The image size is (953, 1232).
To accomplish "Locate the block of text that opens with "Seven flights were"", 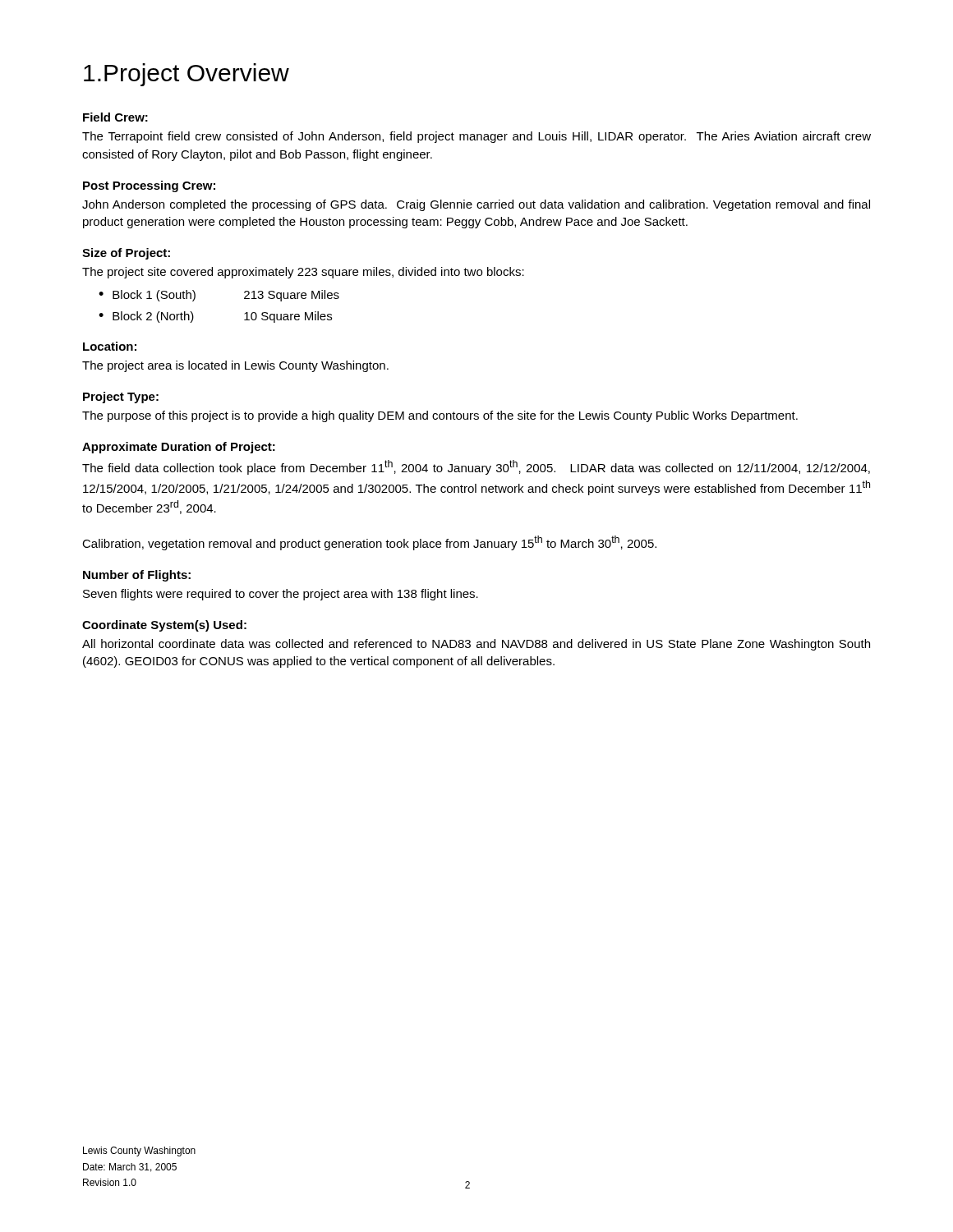I will pos(476,594).
